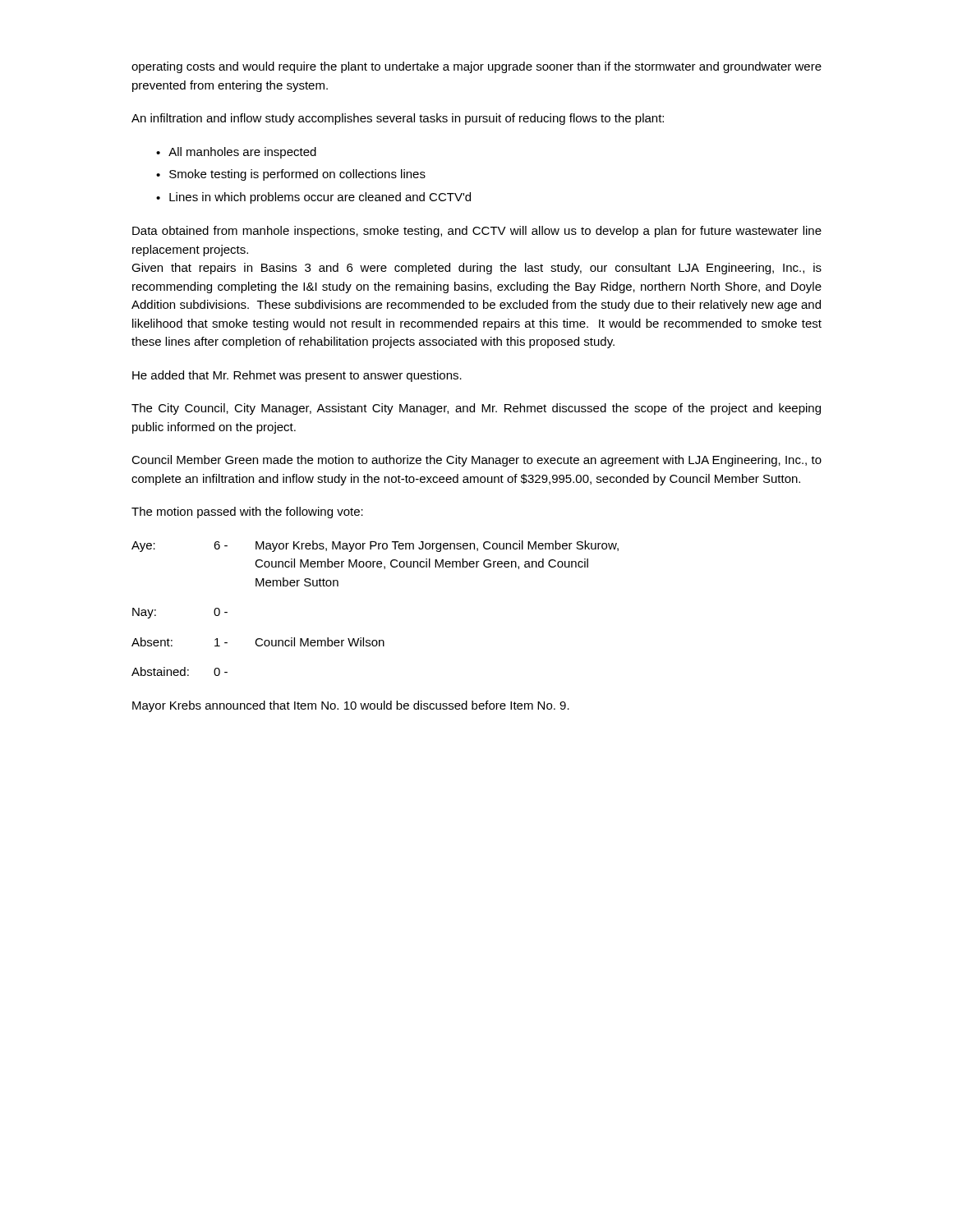Locate the text "Abstained: 0 -"
This screenshot has height=1232, width=953.
193,672
